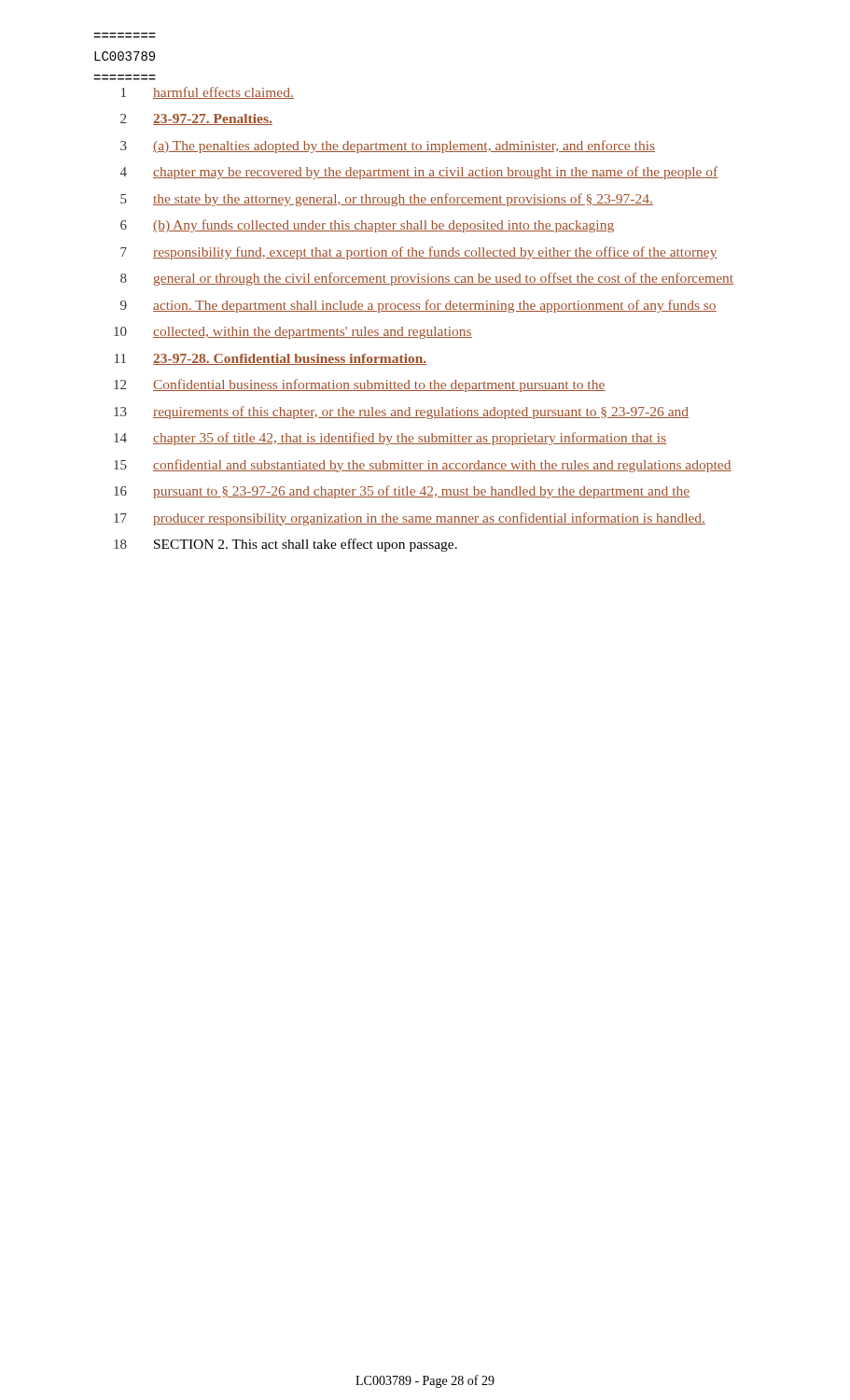Find the list item containing "16 pursuant to § 23-97-26 and chapter"
Image resolution: width=850 pixels, height=1400 pixels.
tap(434, 491)
